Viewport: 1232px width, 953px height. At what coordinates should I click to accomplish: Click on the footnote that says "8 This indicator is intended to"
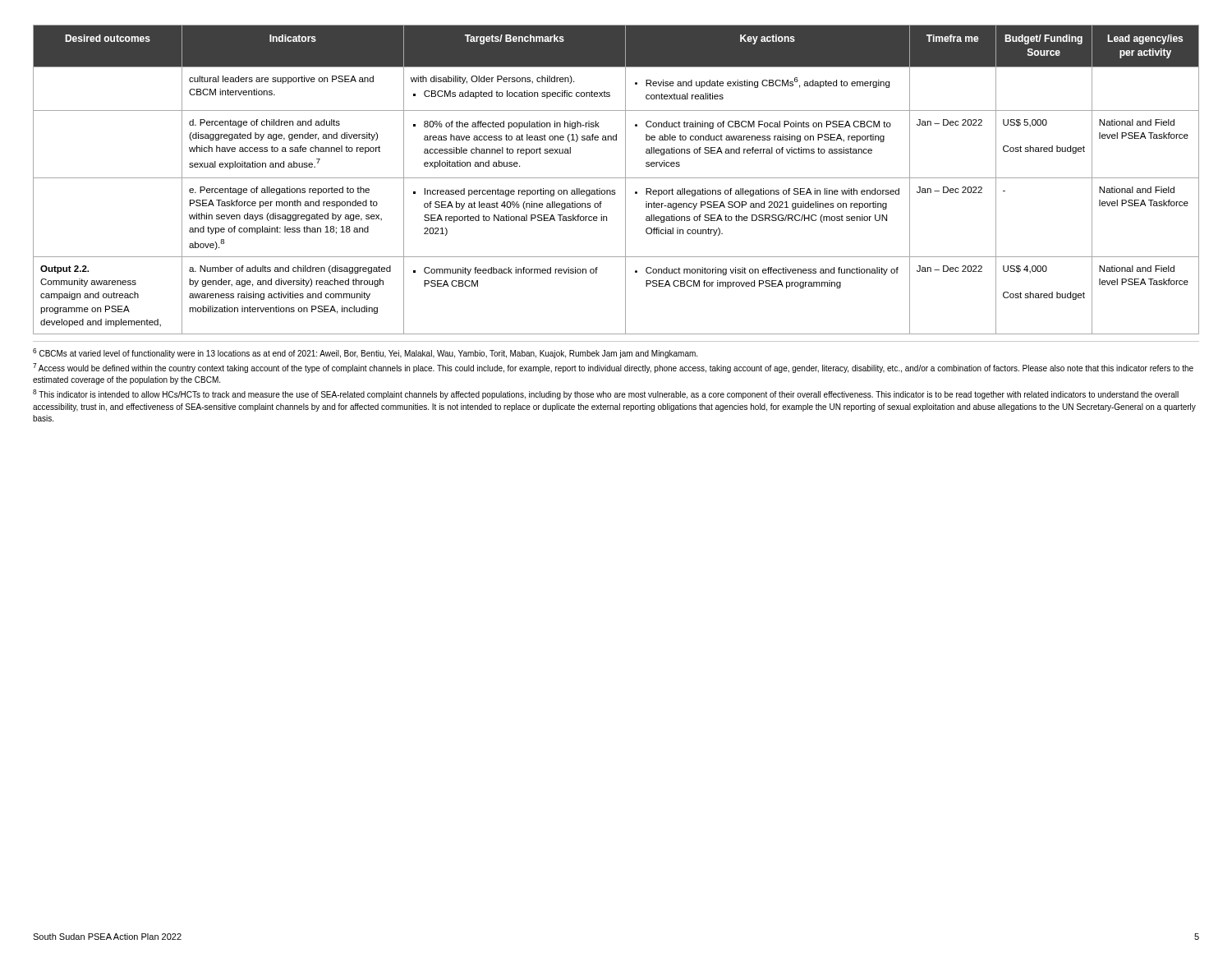[x=616, y=406]
